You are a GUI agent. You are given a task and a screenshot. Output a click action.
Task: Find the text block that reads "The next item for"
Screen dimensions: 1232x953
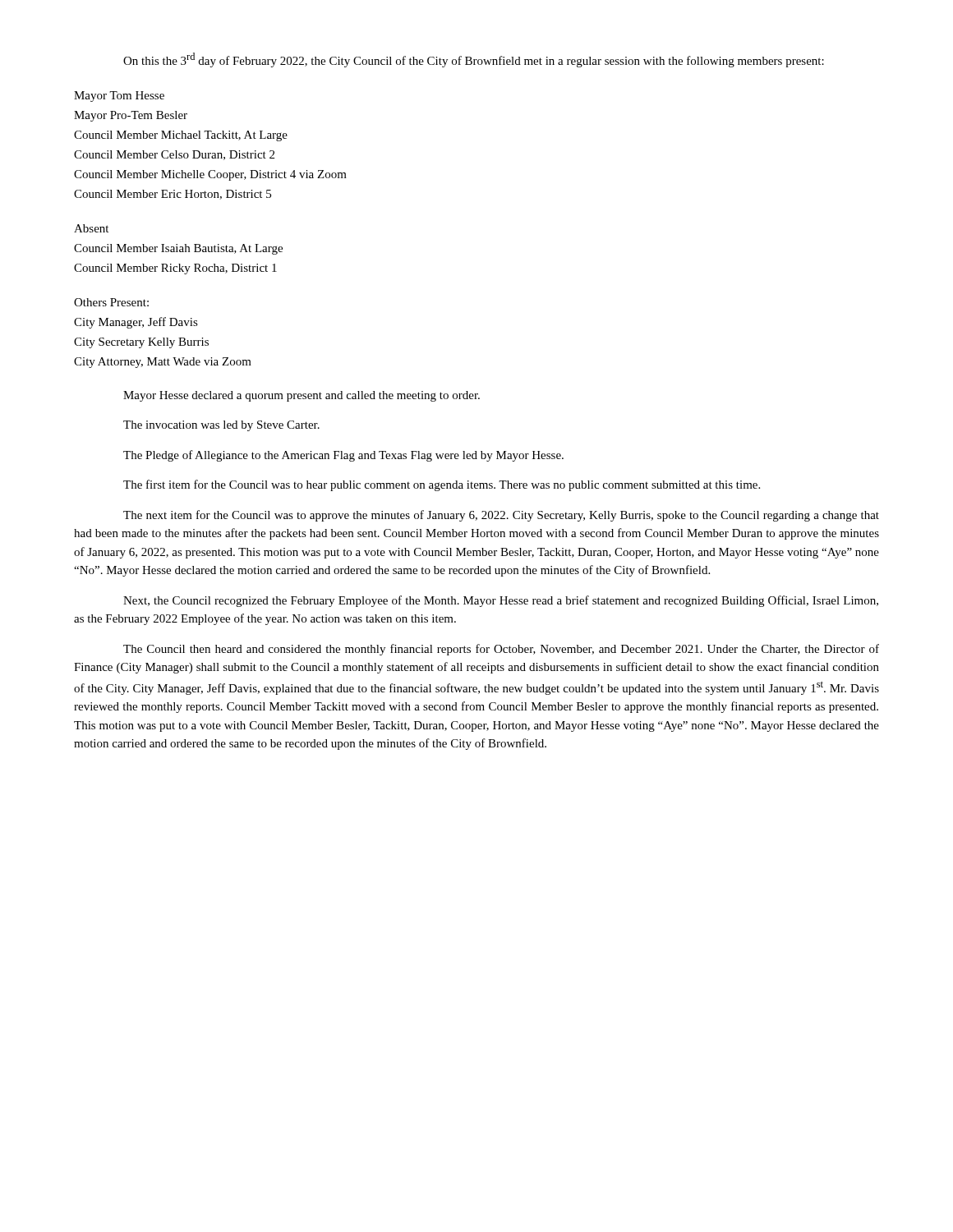(476, 542)
